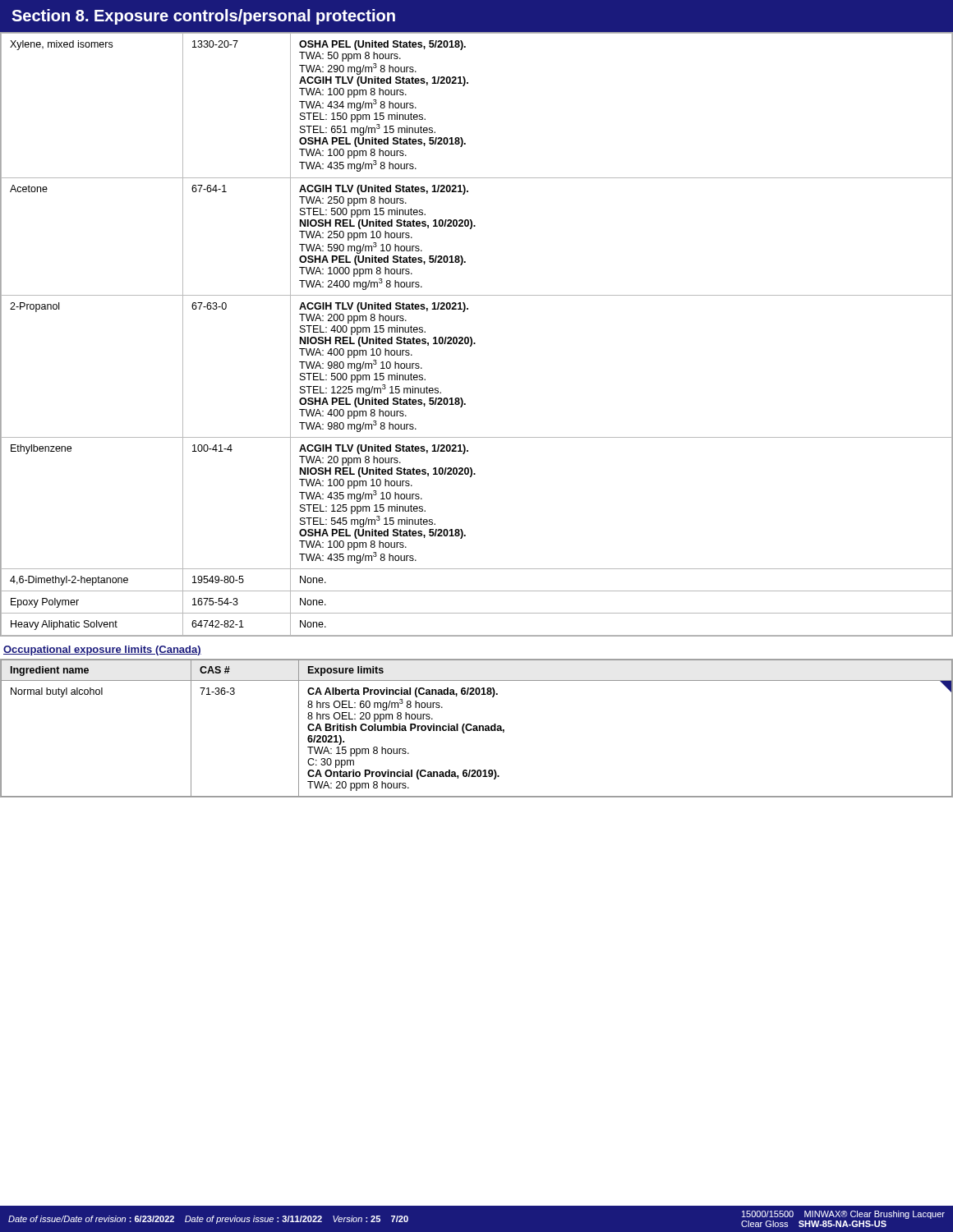Locate the table with the text "Epoxy Polymer"
953x1232 pixels.
coord(476,334)
